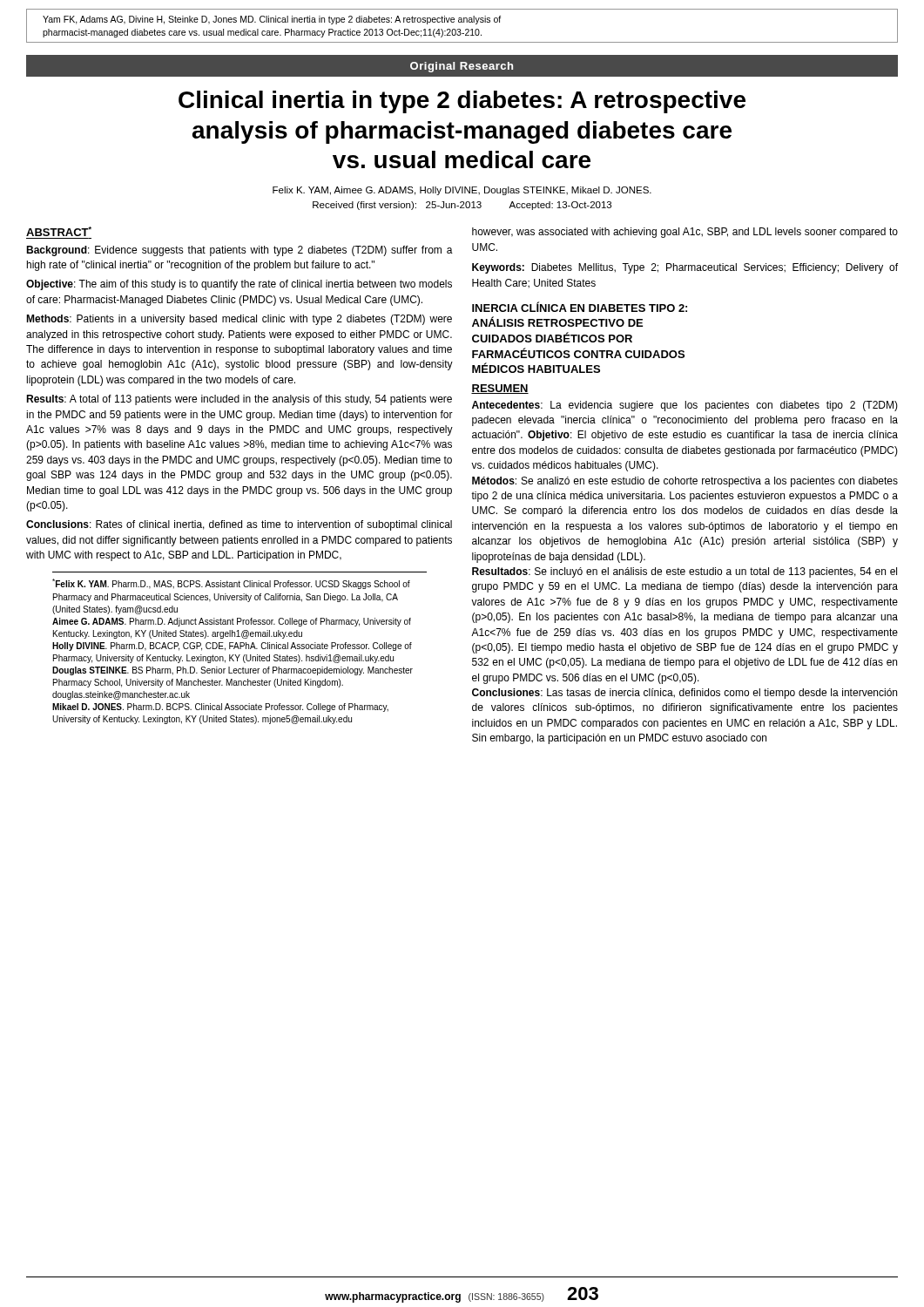Click on the passage starting "INERCIA CLÍNICA EN DIABETES"
The width and height of the screenshot is (924, 1307).
580,339
